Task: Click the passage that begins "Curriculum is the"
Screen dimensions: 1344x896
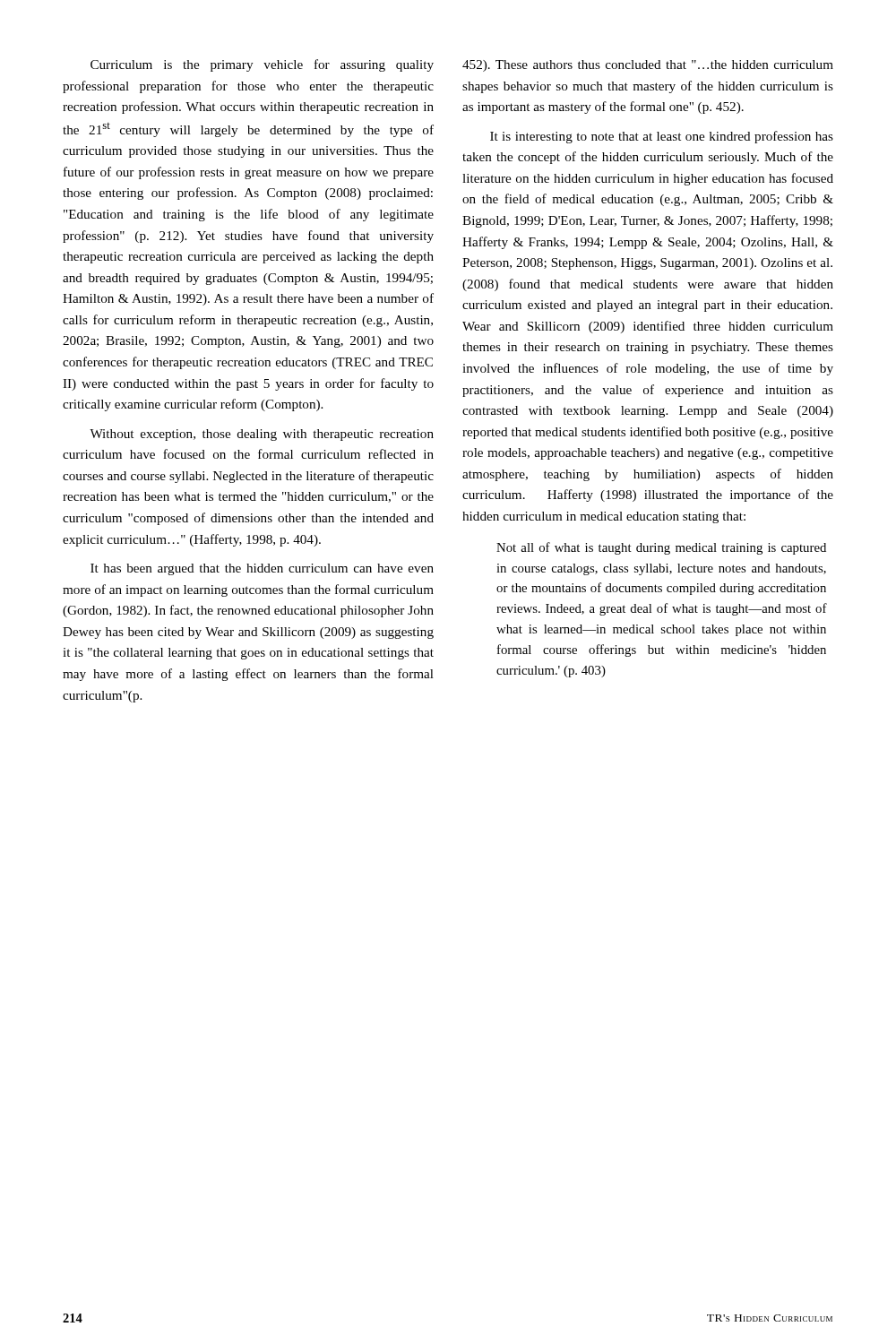Action: point(248,380)
